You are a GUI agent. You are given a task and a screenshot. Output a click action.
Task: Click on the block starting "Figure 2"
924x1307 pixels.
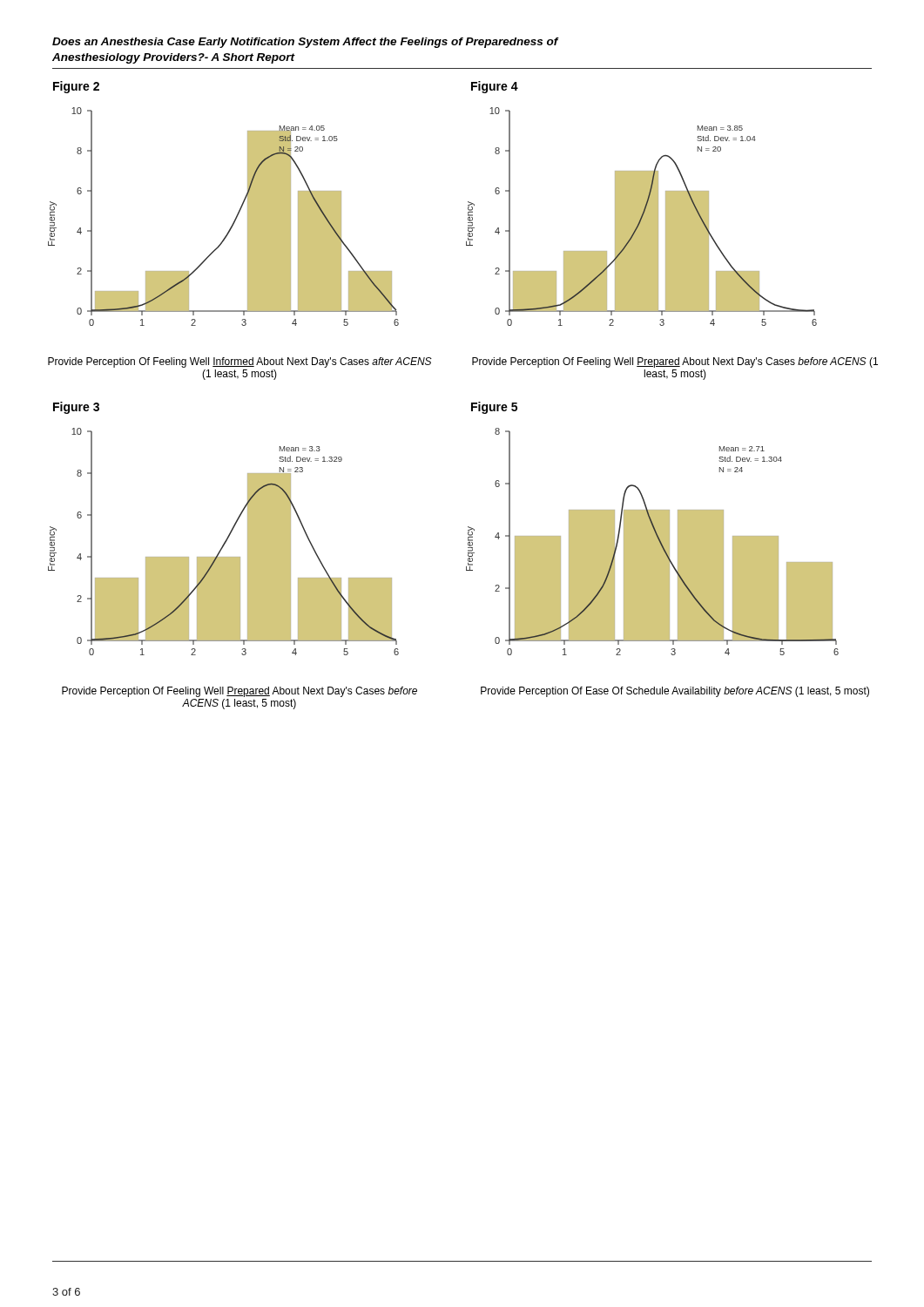[76, 86]
